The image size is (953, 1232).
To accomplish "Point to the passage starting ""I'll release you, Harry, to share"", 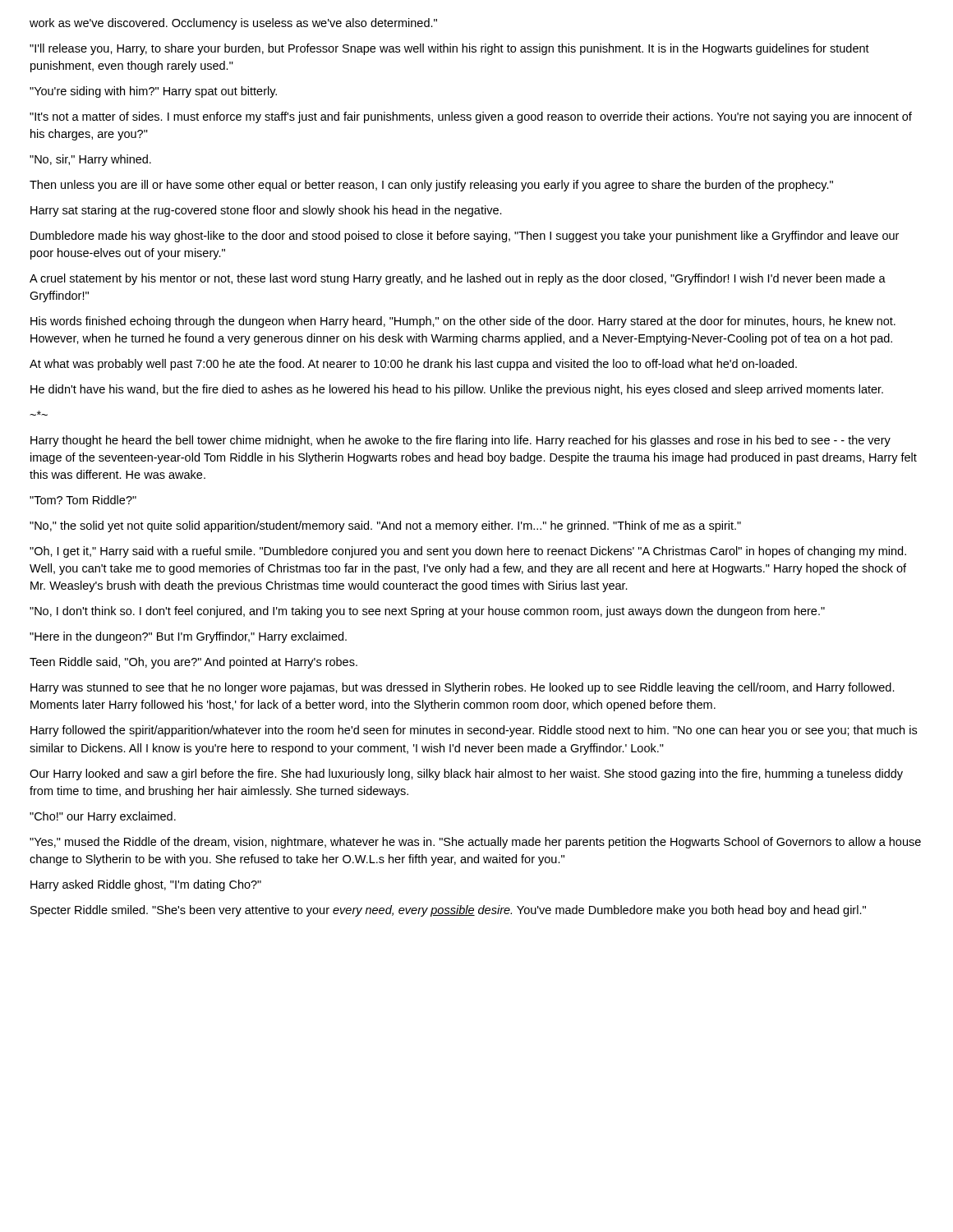I will (x=449, y=57).
